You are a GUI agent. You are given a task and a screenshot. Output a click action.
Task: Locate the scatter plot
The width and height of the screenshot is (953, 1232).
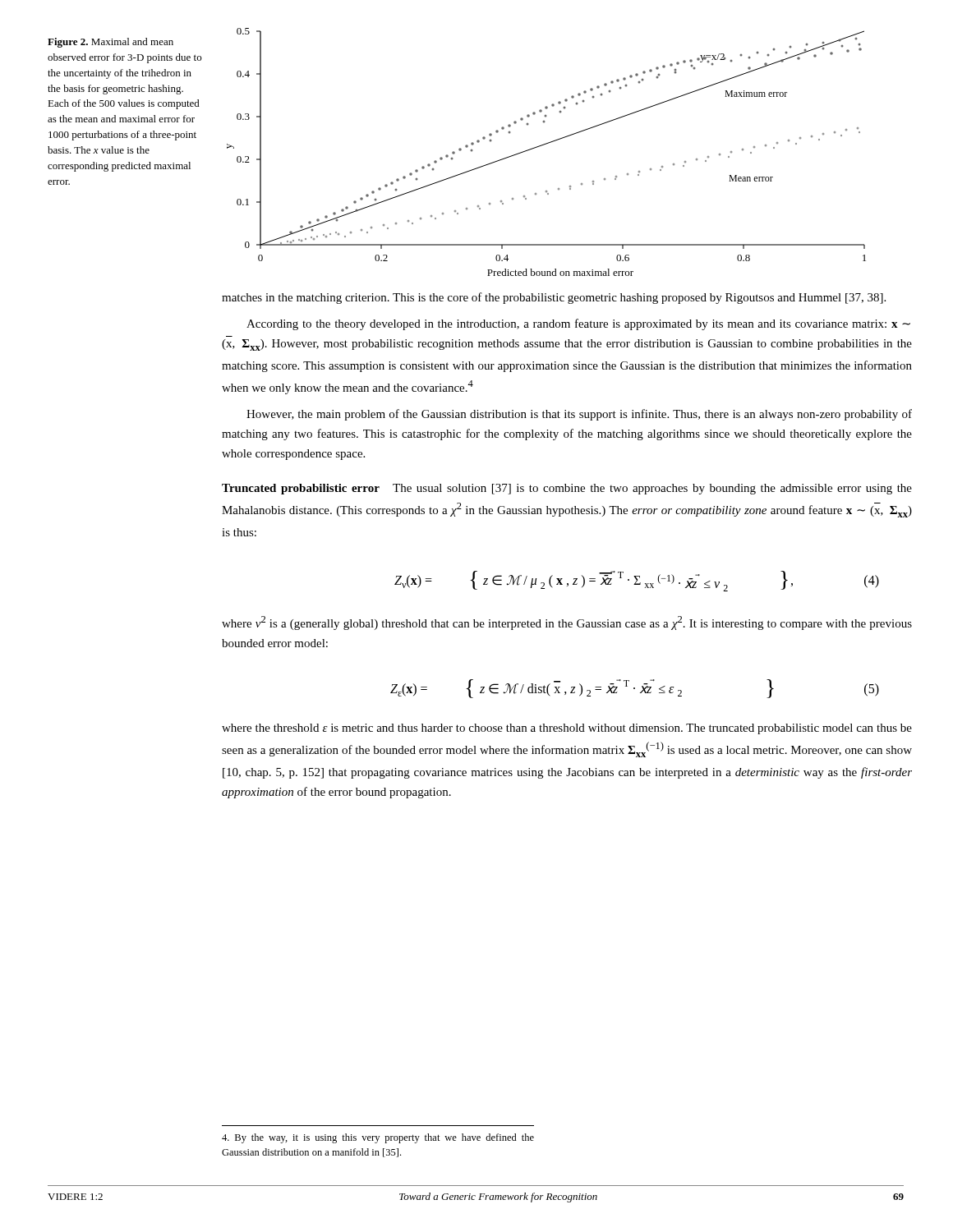tap(552, 150)
